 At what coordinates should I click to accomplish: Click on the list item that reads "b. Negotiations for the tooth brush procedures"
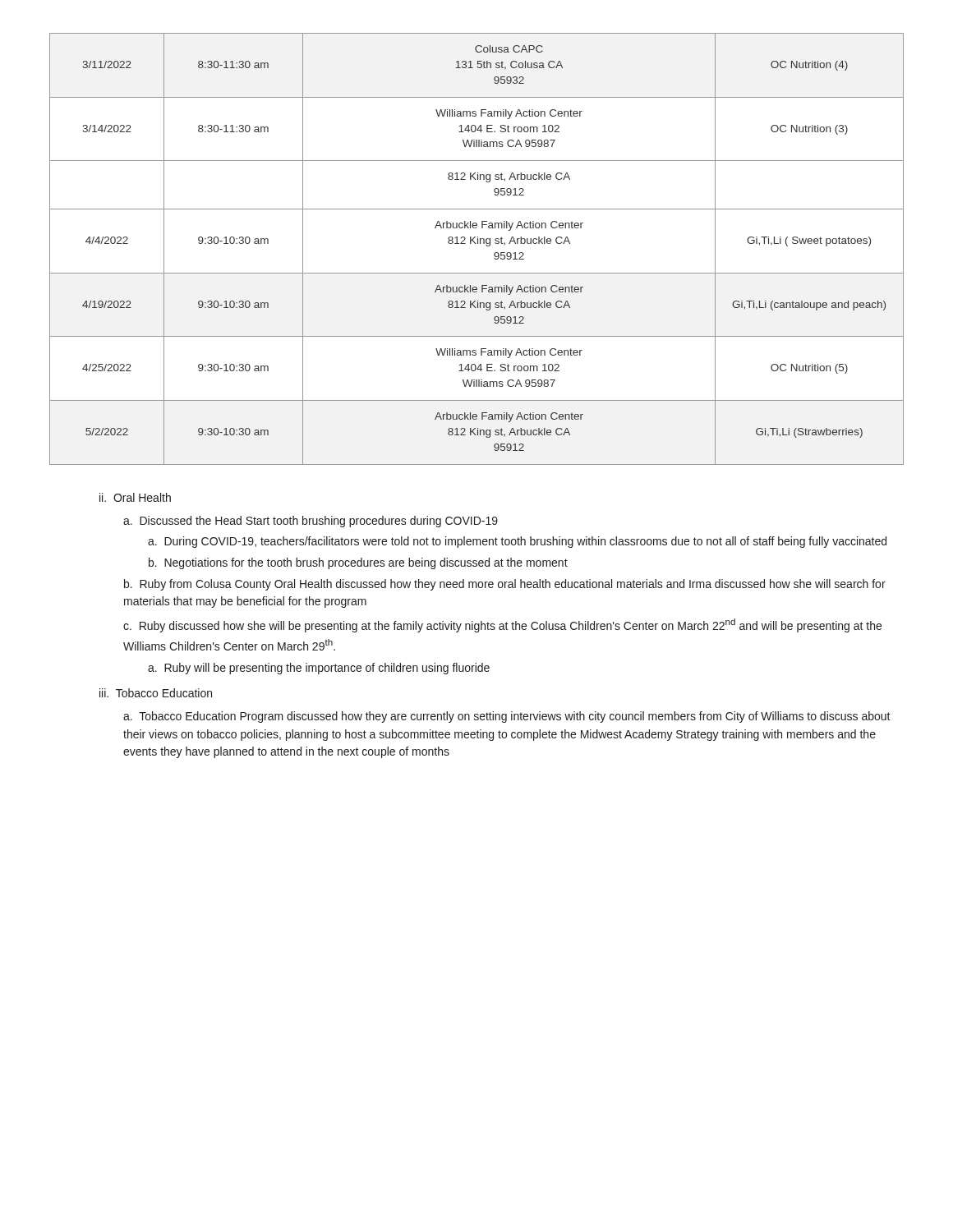point(358,562)
